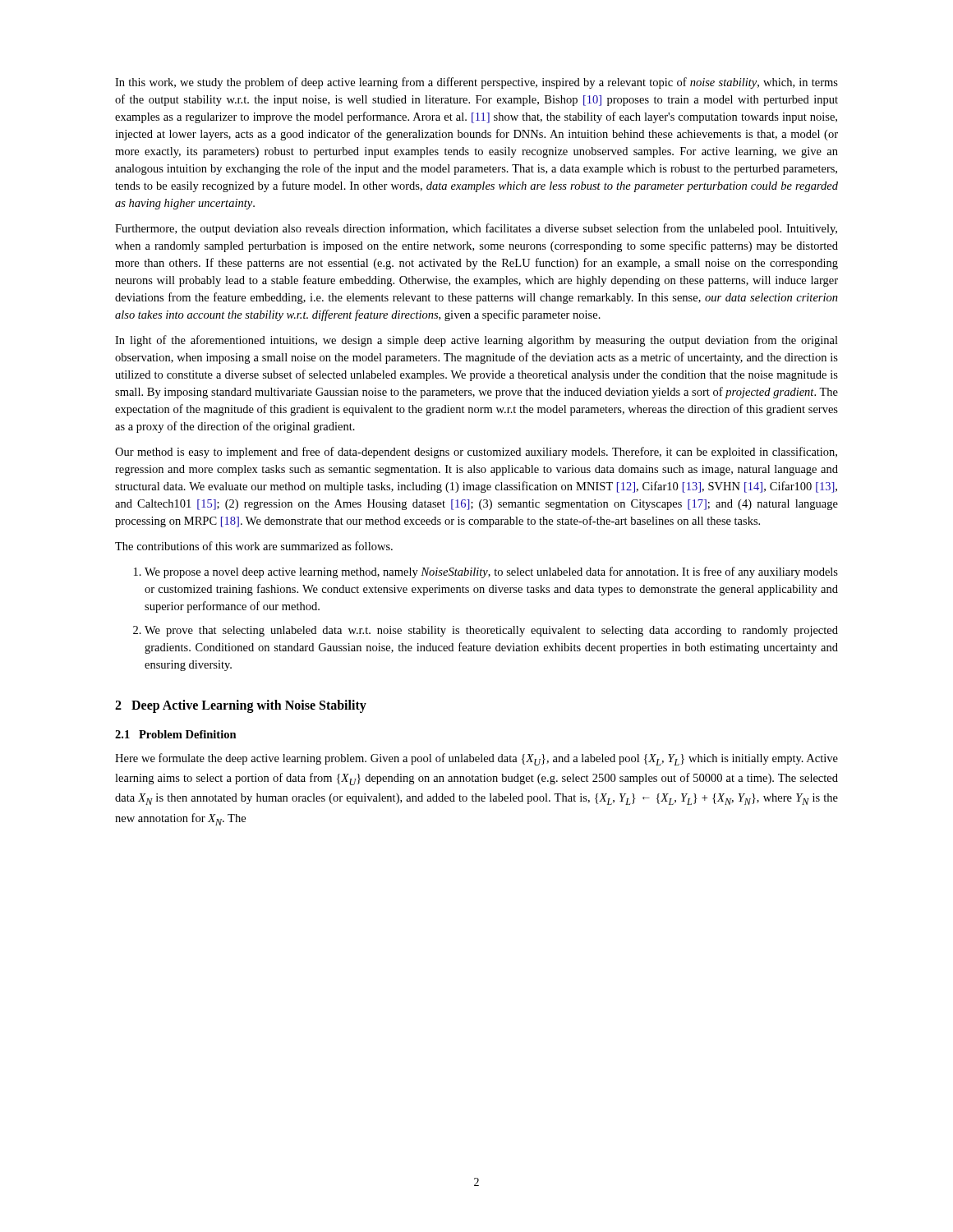Find the region starting "2.1 Problem Definition"
Viewport: 953px width, 1232px height.
(176, 734)
